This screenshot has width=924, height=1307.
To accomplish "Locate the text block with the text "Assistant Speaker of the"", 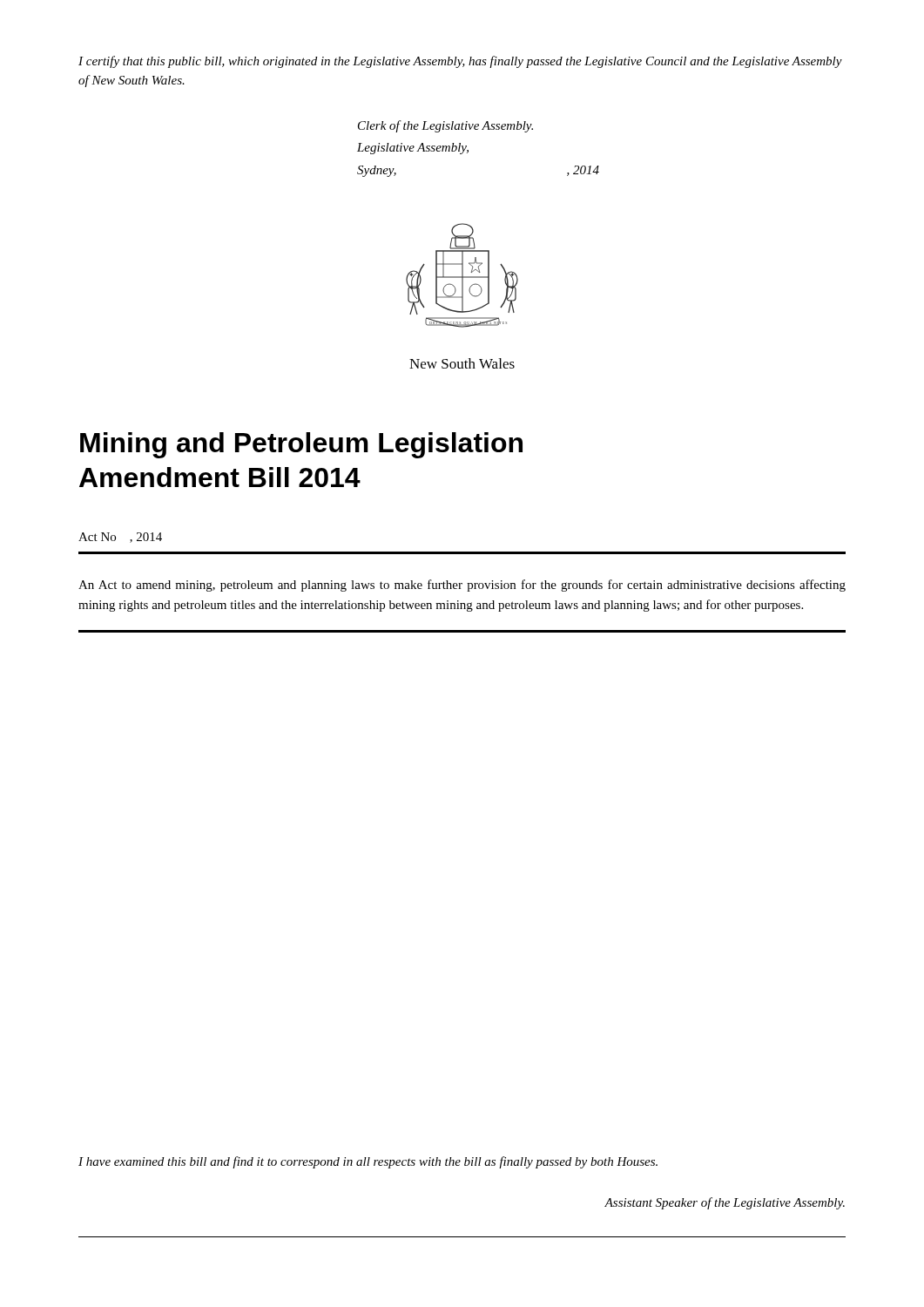I will pos(725,1202).
